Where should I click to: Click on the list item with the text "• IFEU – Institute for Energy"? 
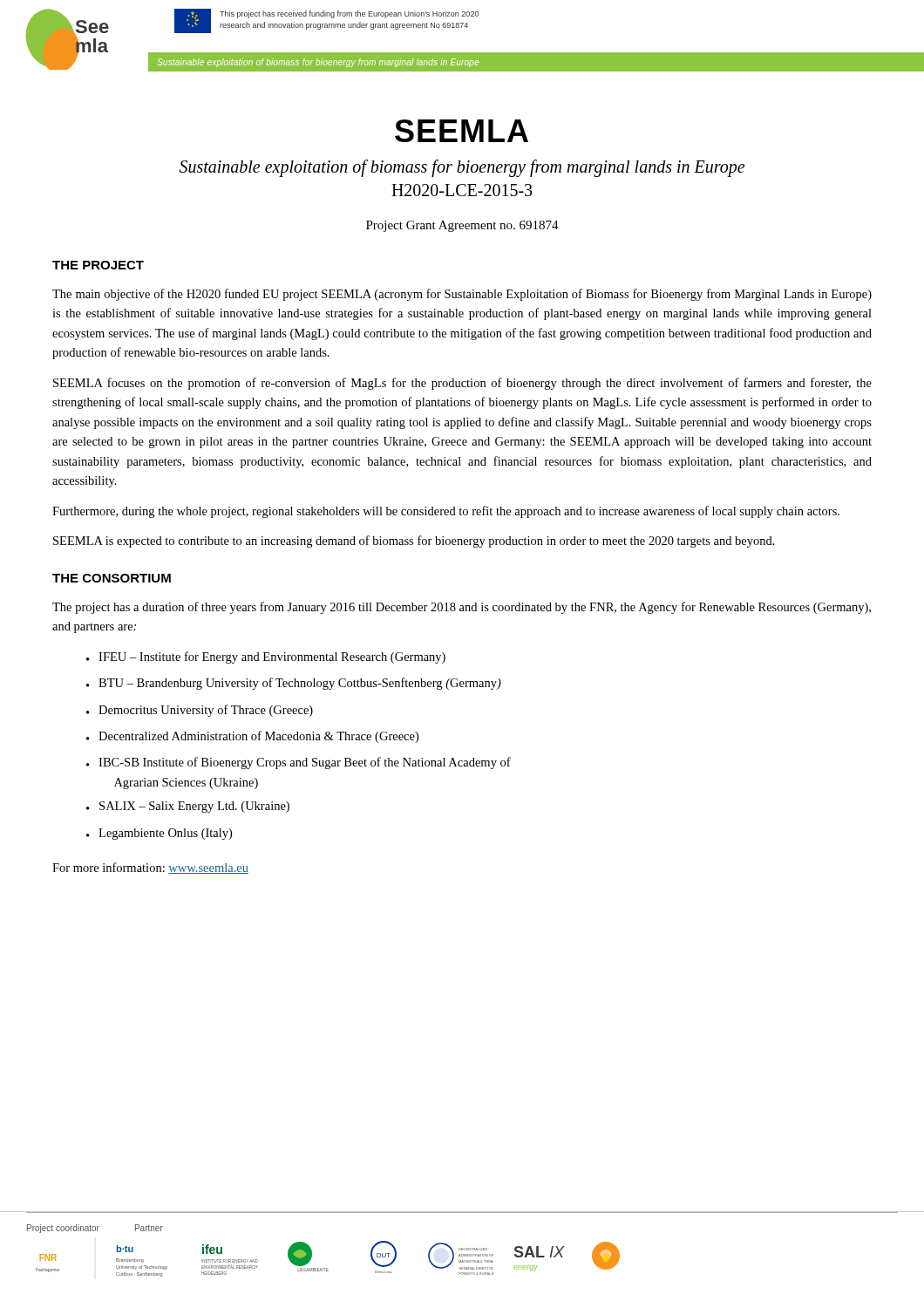click(x=266, y=658)
